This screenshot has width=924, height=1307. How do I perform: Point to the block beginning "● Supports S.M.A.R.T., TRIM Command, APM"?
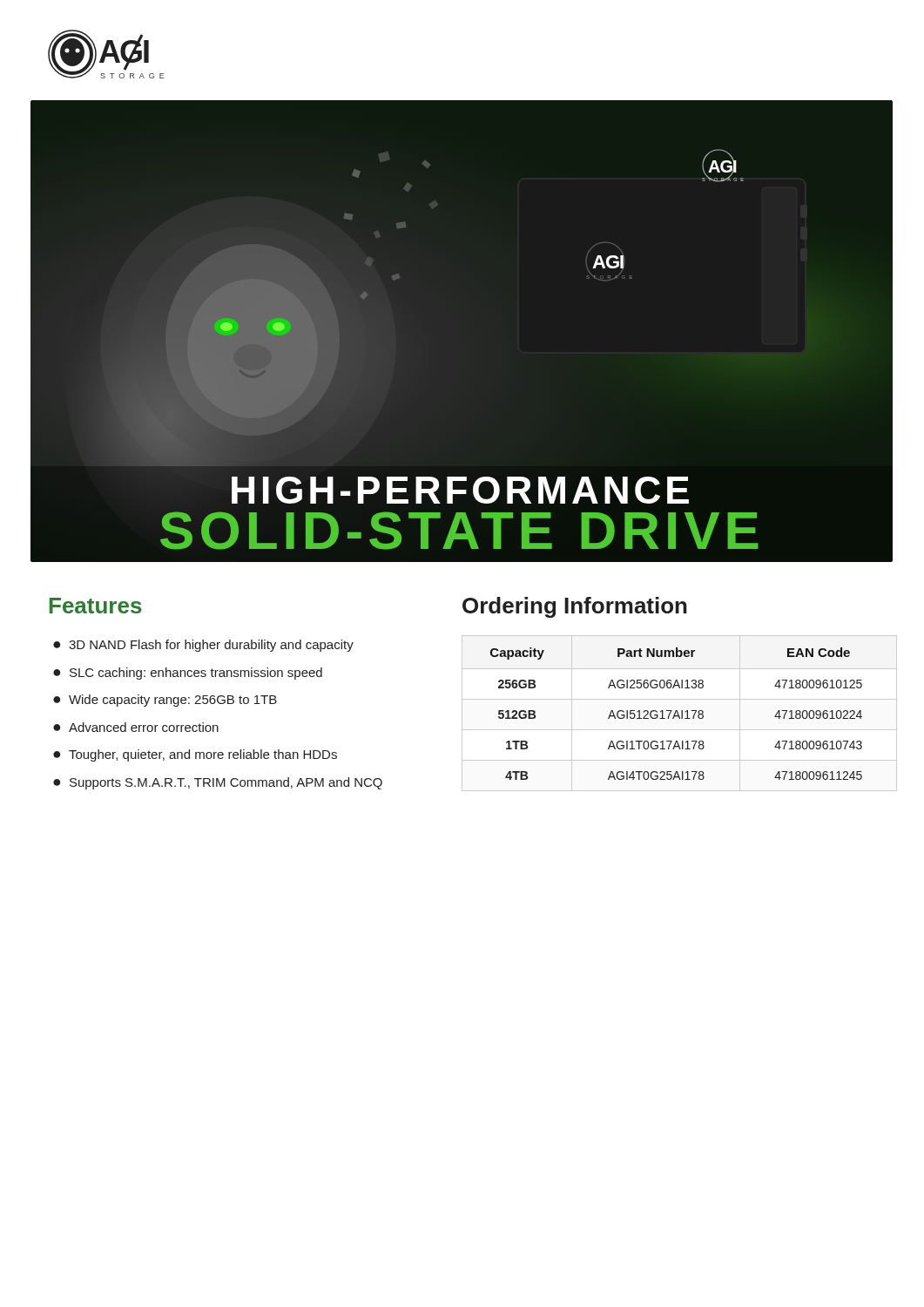tap(218, 782)
